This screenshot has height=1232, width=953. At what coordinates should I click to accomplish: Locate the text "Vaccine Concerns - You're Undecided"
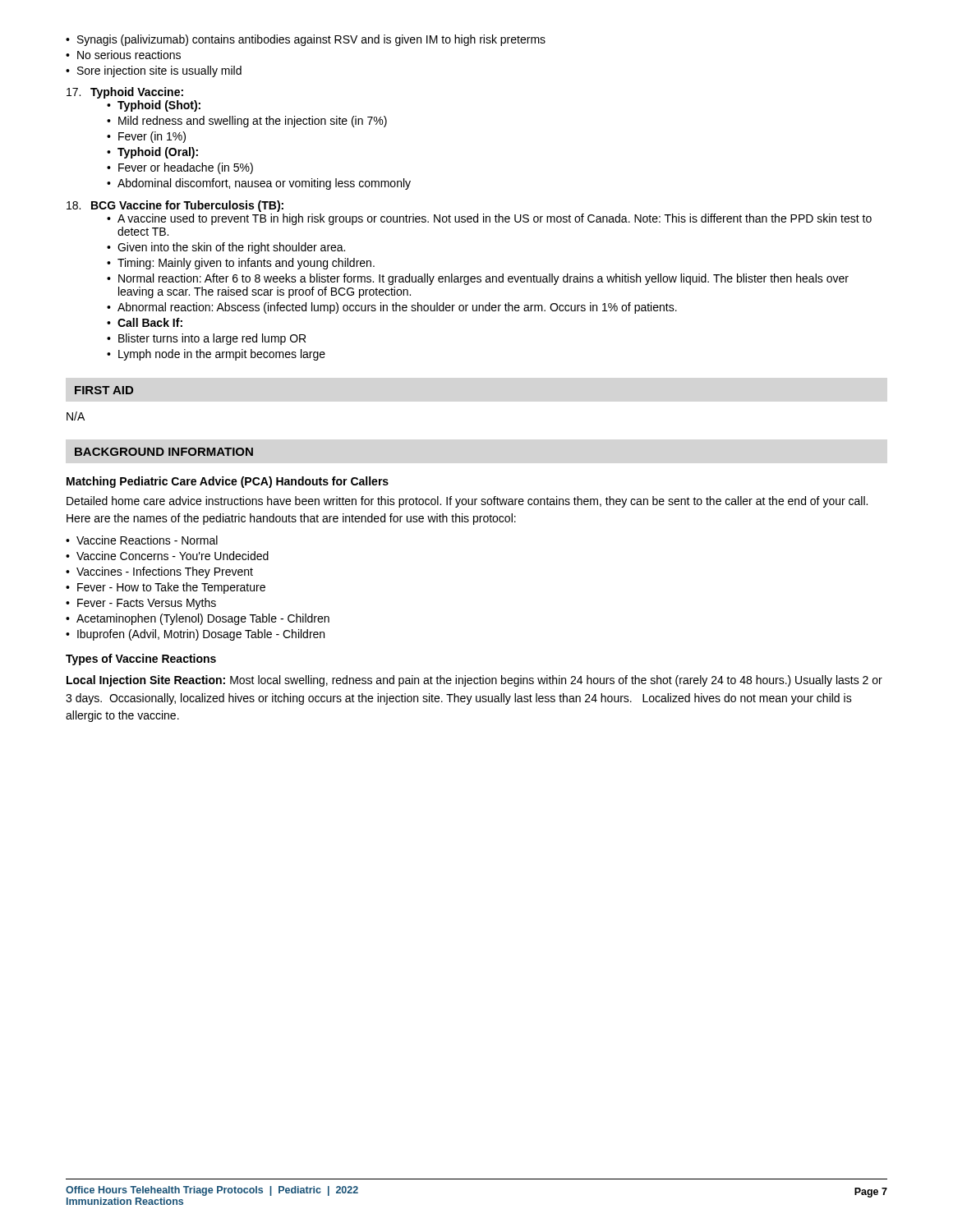pos(173,556)
